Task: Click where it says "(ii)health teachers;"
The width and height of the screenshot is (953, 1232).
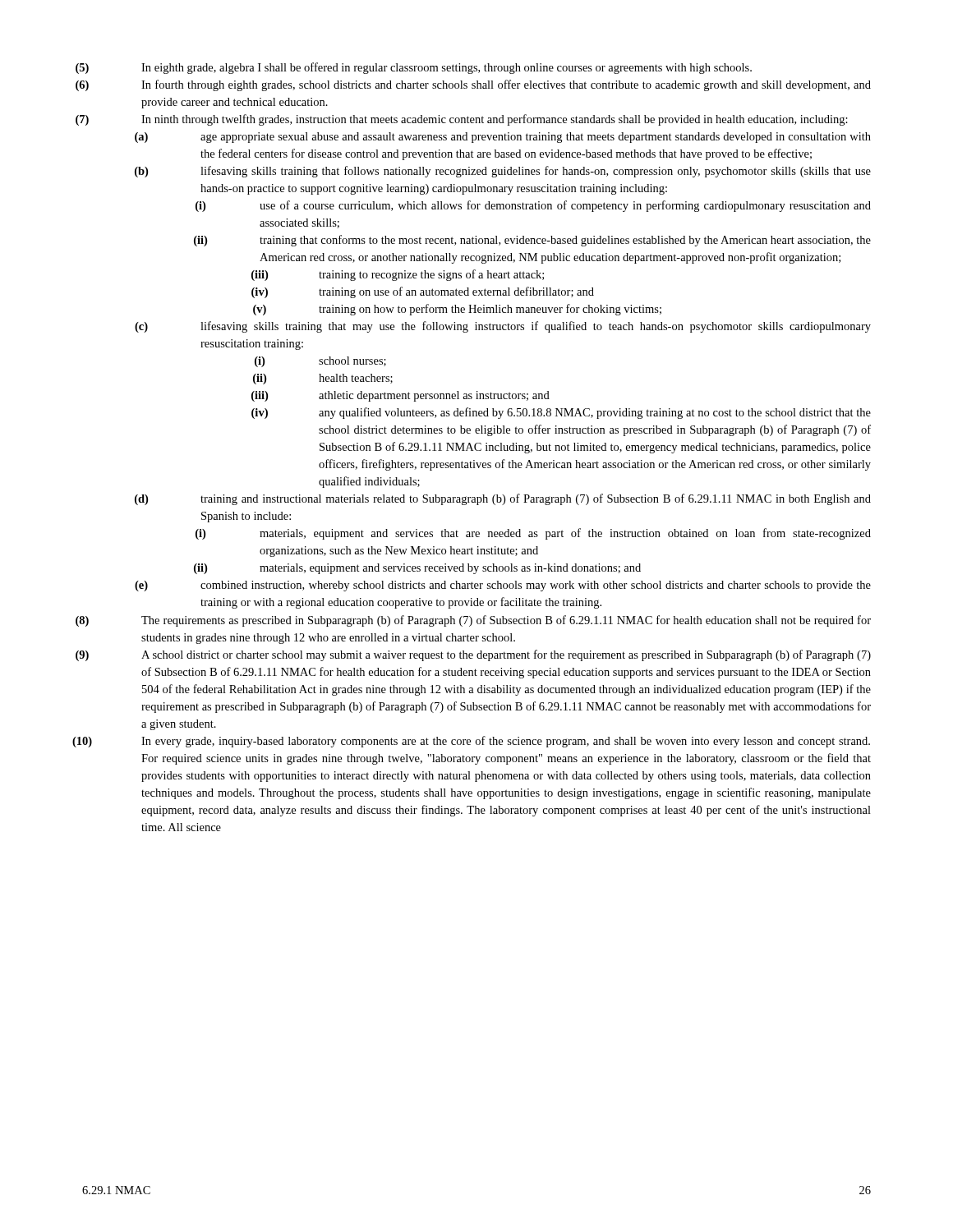Action: (323, 379)
